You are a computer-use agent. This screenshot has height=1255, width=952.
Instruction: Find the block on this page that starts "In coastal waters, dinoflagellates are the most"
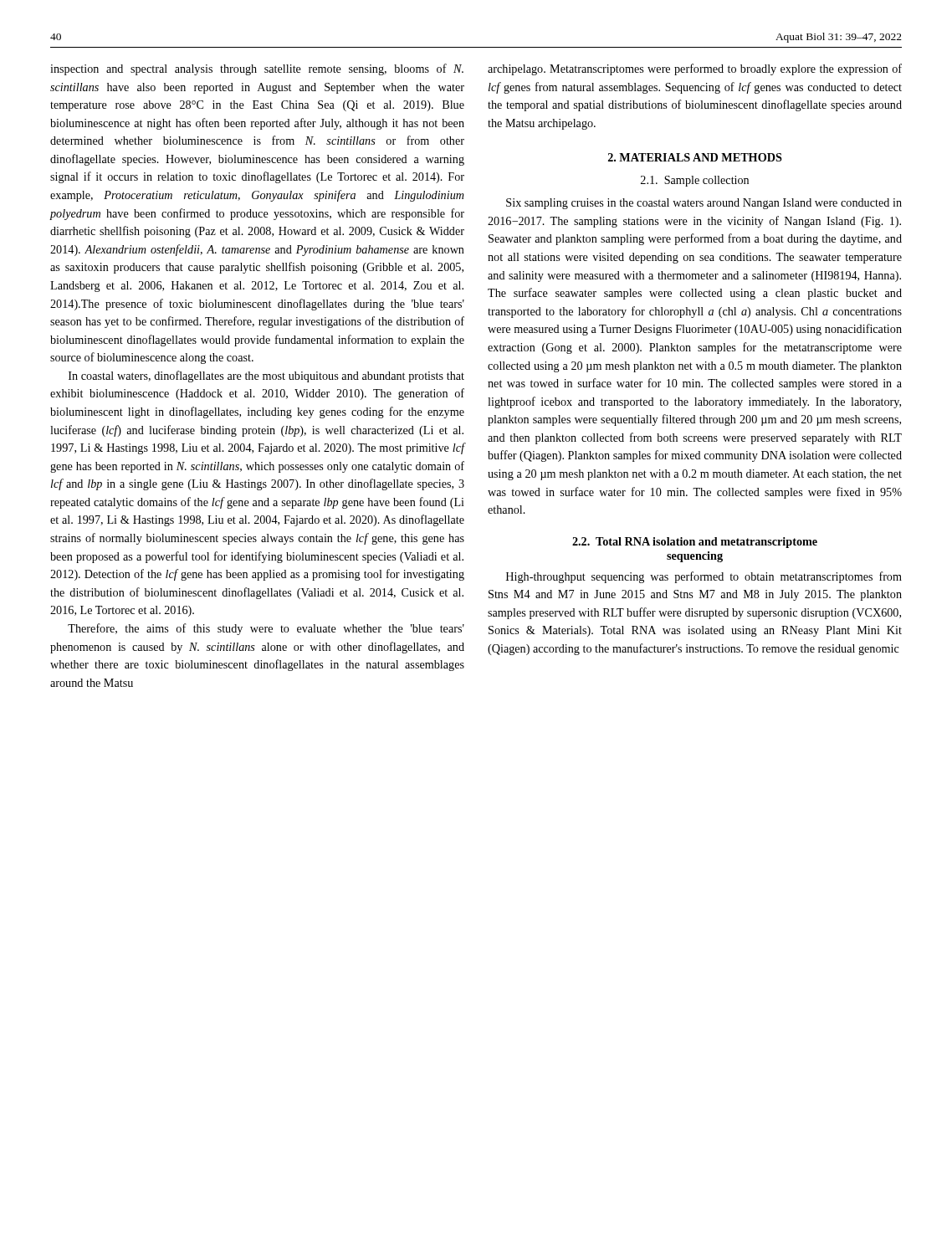coord(257,494)
